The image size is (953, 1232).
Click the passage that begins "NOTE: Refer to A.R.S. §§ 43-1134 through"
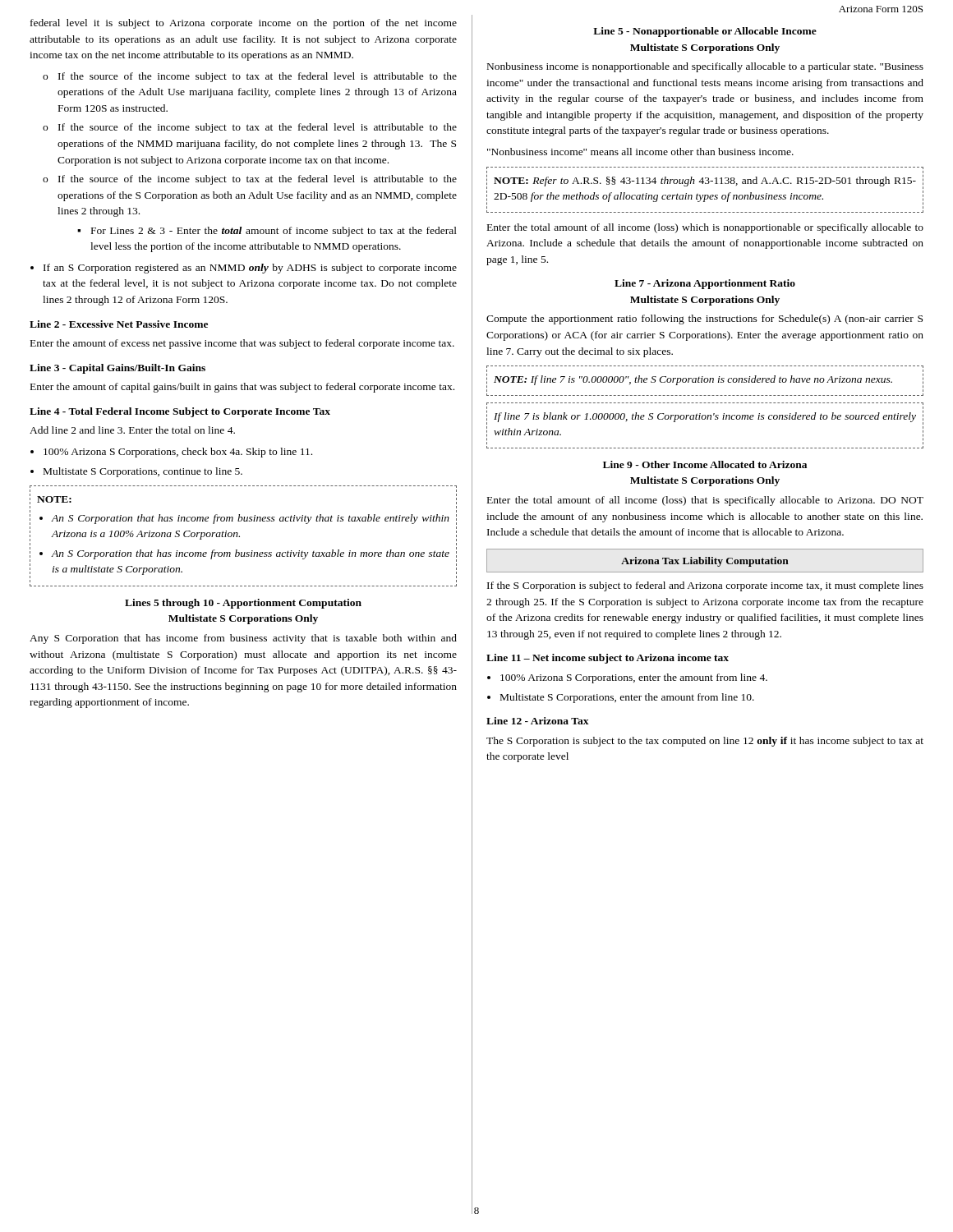point(705,188)
